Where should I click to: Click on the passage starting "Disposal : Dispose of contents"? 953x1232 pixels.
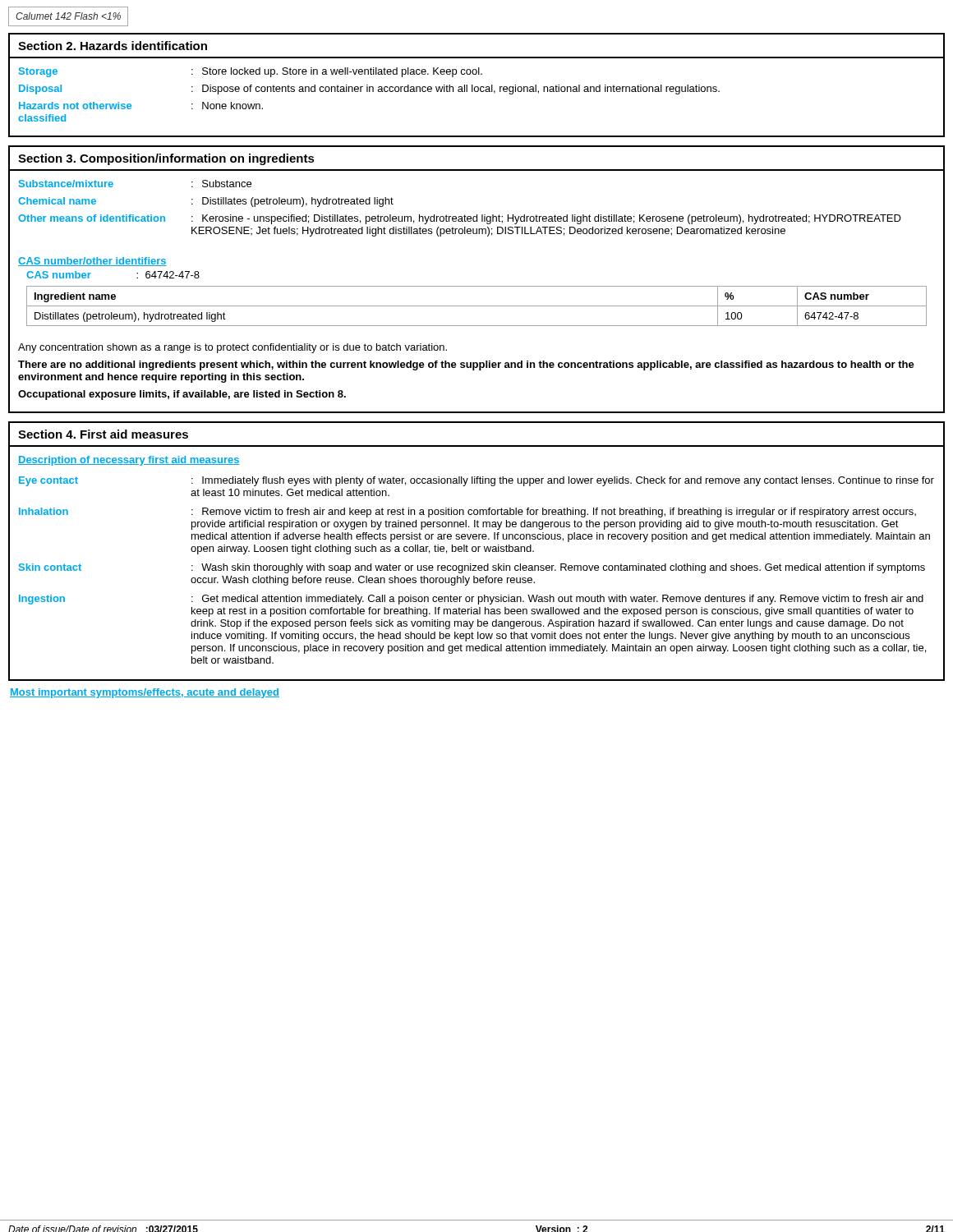click(476, 88)
